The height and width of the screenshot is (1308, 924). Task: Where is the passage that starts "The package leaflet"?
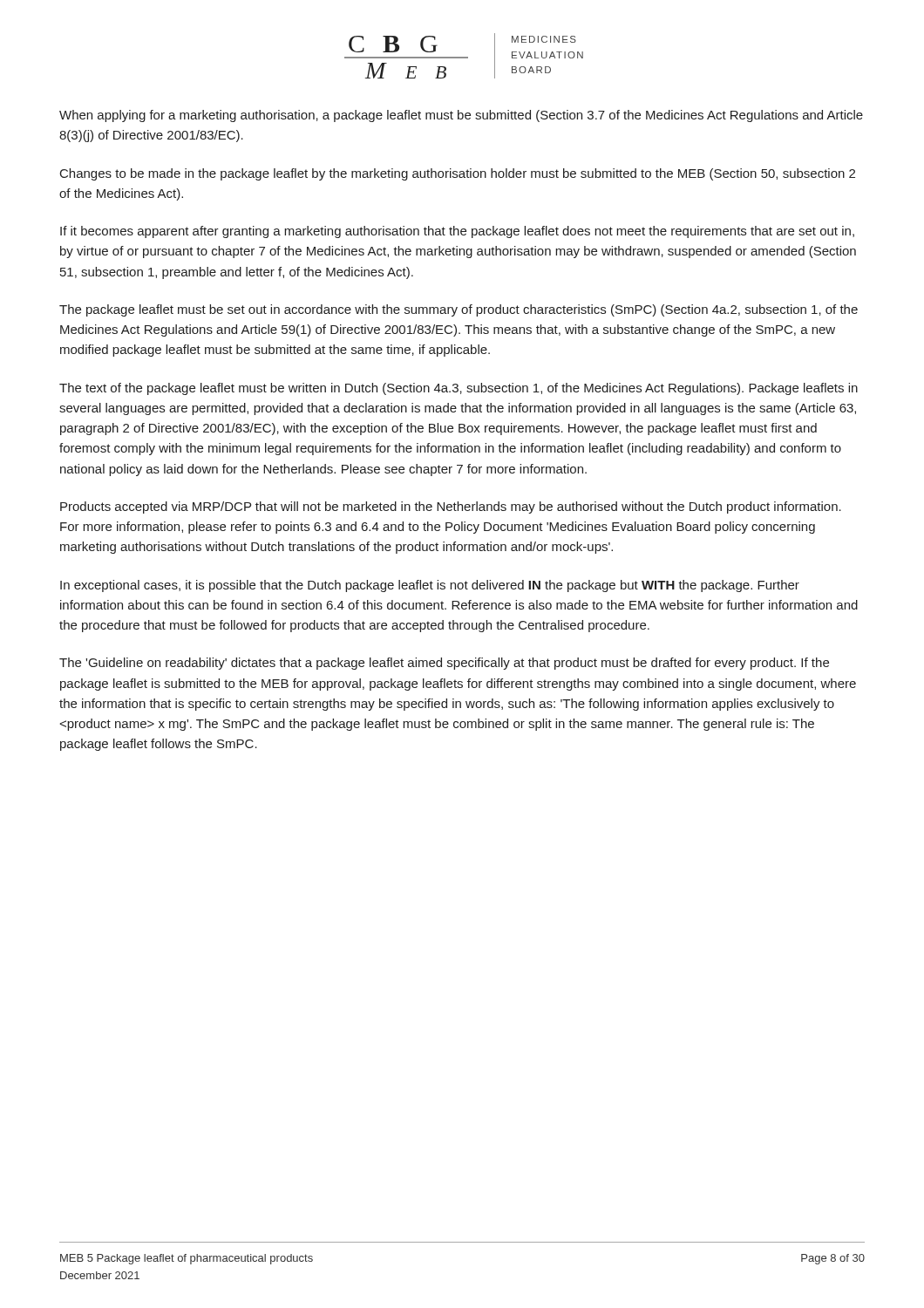[x=459, y=329]
